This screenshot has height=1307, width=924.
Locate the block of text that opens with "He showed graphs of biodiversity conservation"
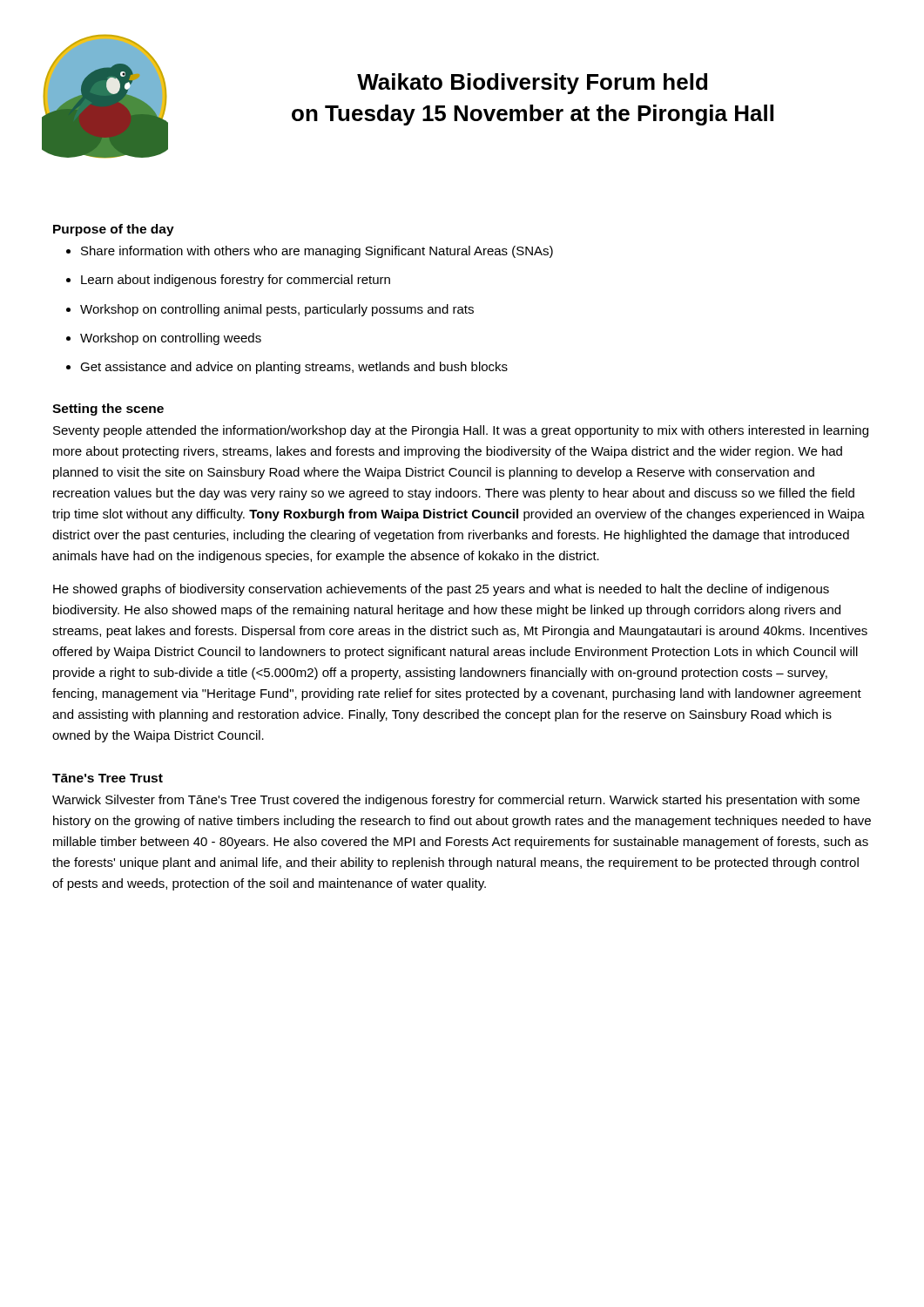click(462, 662)
